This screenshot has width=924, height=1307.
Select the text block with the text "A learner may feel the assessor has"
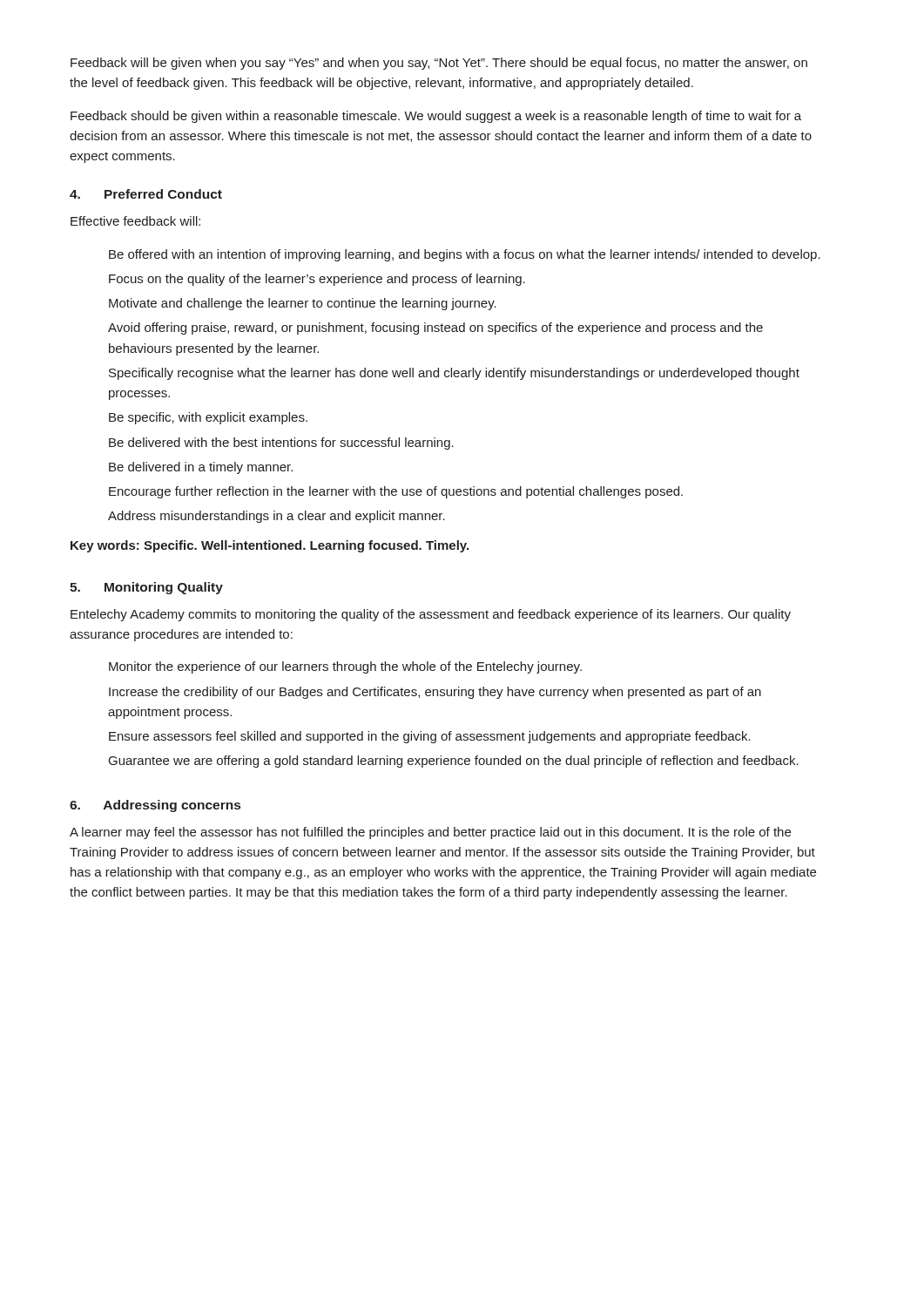point(443,862)
